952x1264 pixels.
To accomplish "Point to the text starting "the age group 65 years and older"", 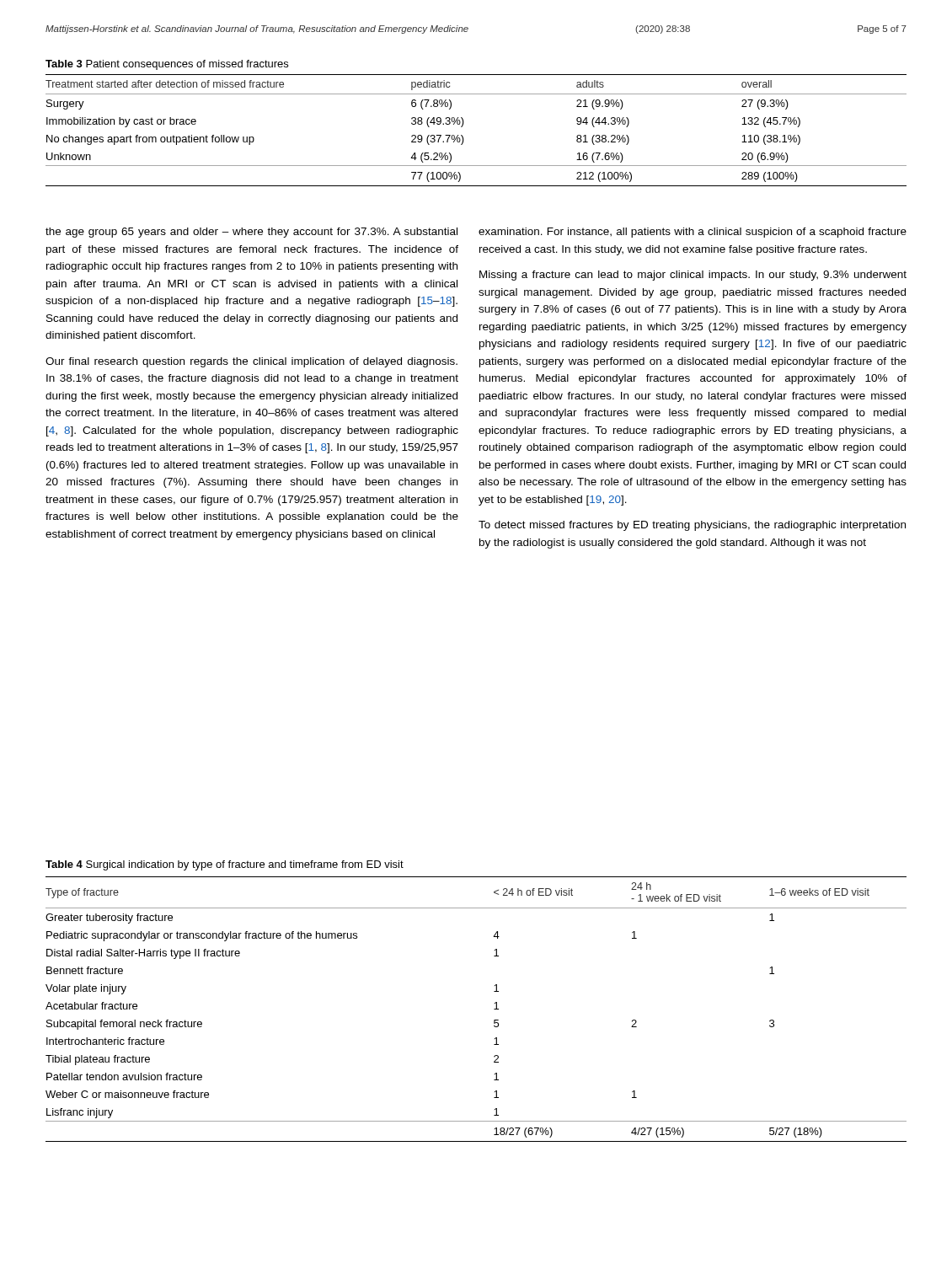I will (252, 383).
